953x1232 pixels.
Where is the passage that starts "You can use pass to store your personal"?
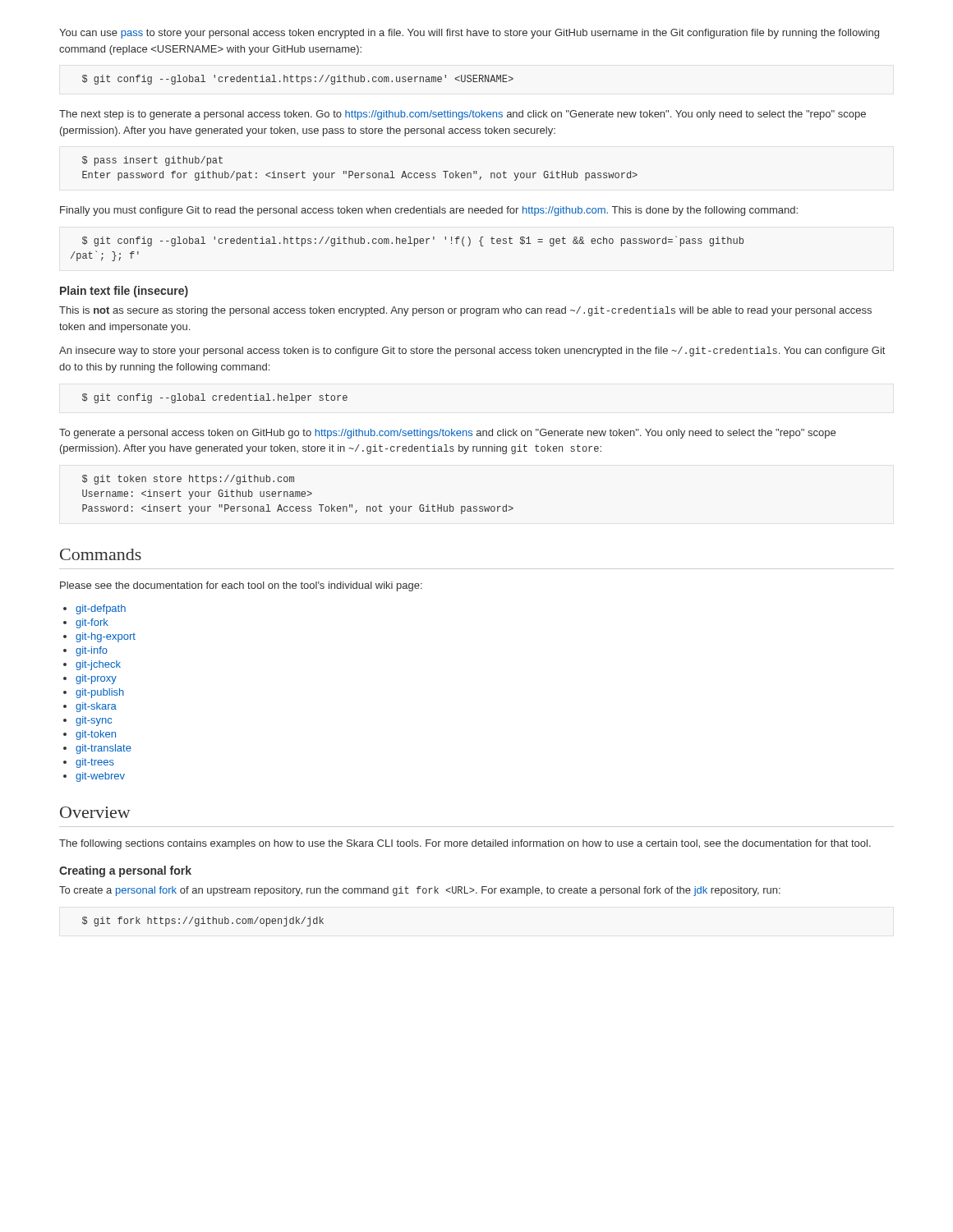click(x=476, y=41)
